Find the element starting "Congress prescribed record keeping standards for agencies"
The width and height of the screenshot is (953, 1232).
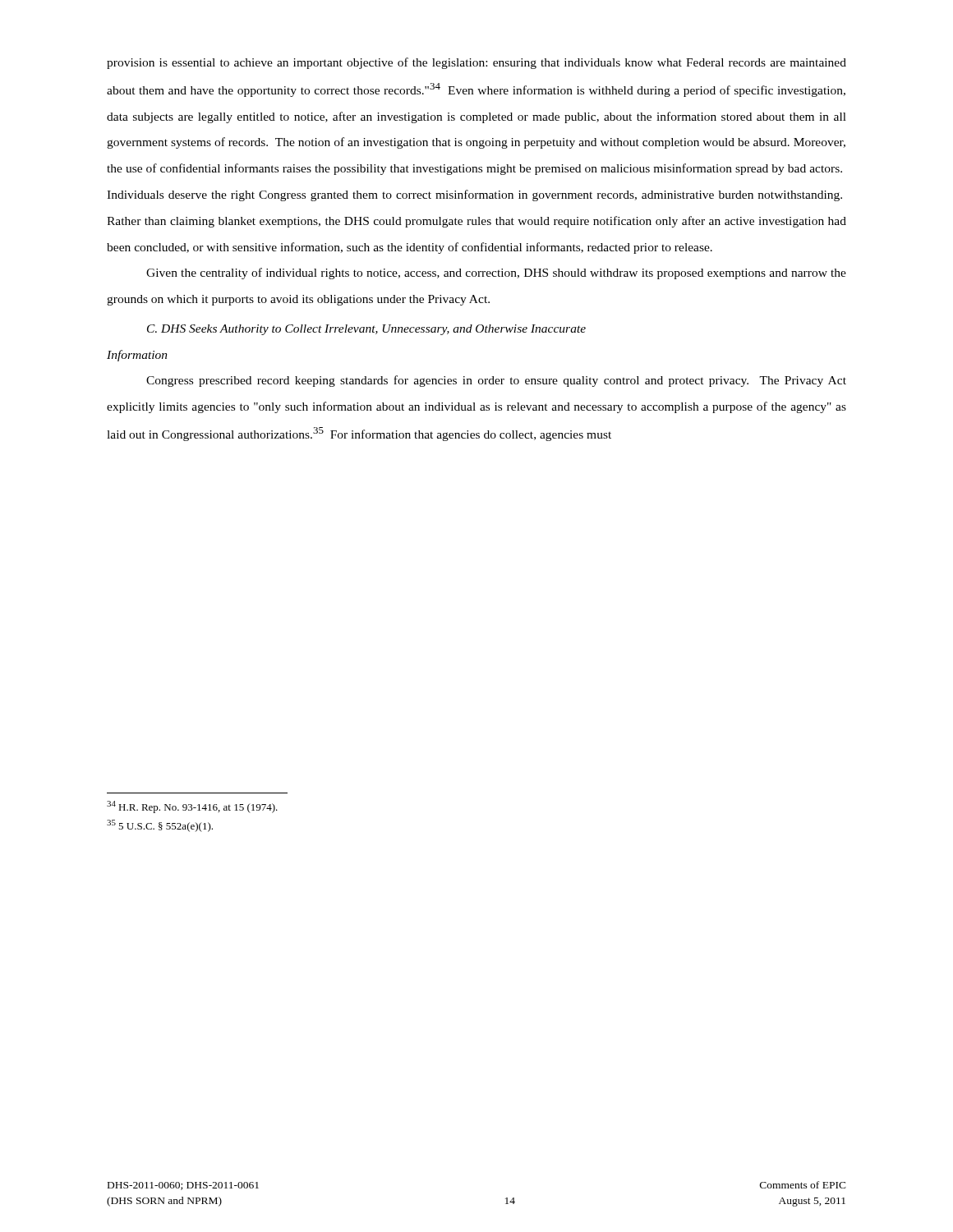[476, 407]
